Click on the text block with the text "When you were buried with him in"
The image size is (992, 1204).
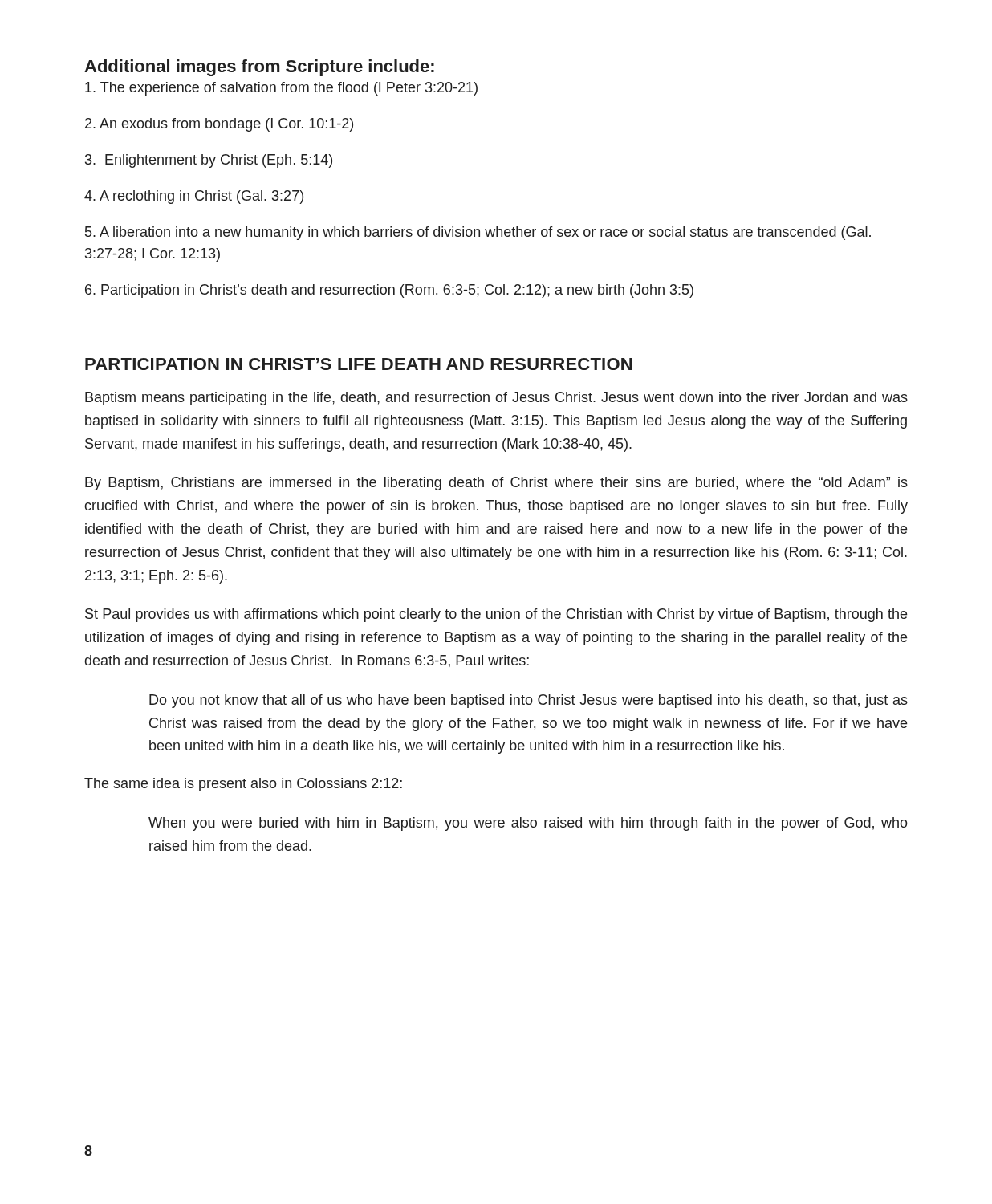pyautogui.click(x=528, y=834)
